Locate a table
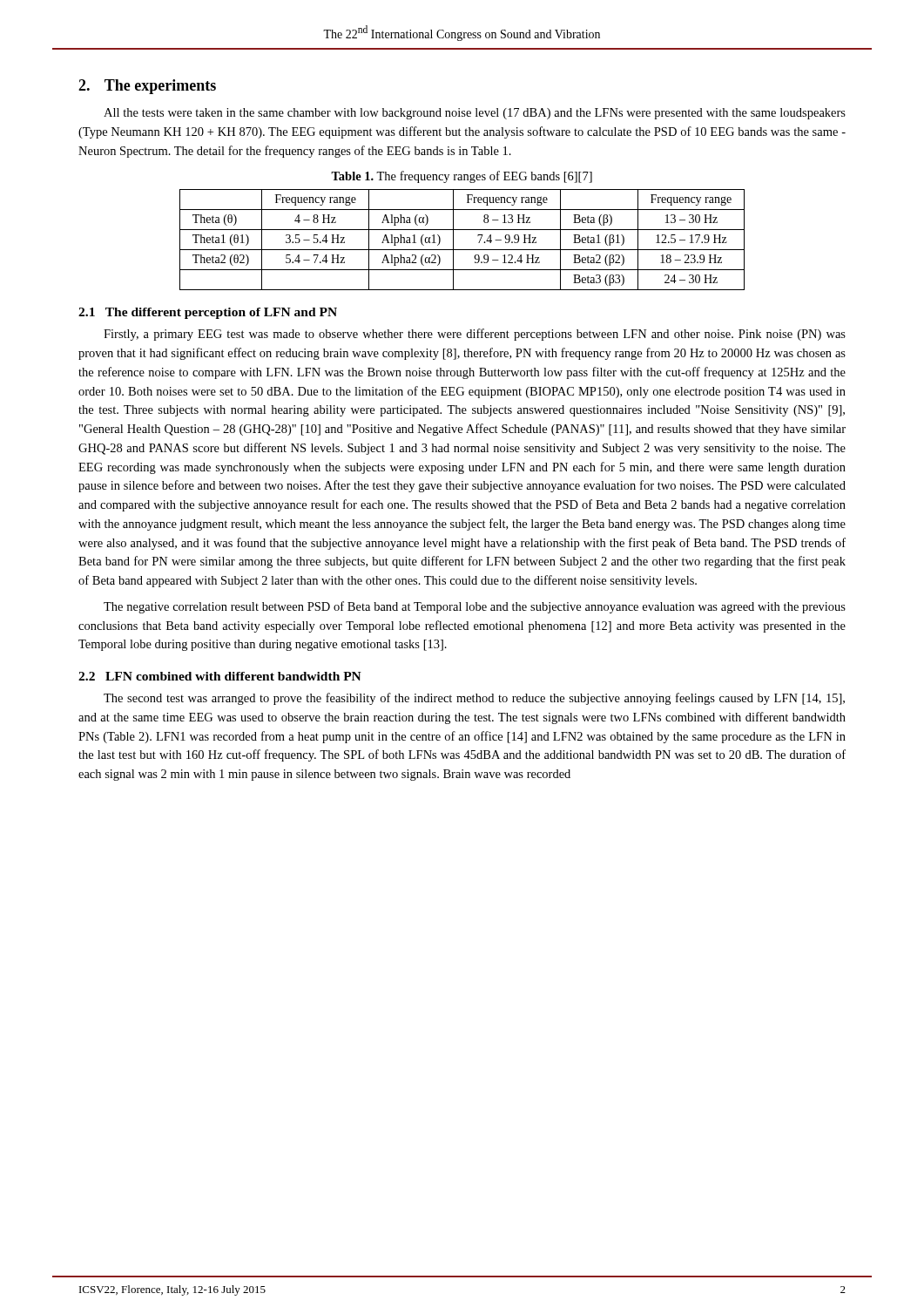This screenshot has height=1307, width=924. click(x=462, y=240)
